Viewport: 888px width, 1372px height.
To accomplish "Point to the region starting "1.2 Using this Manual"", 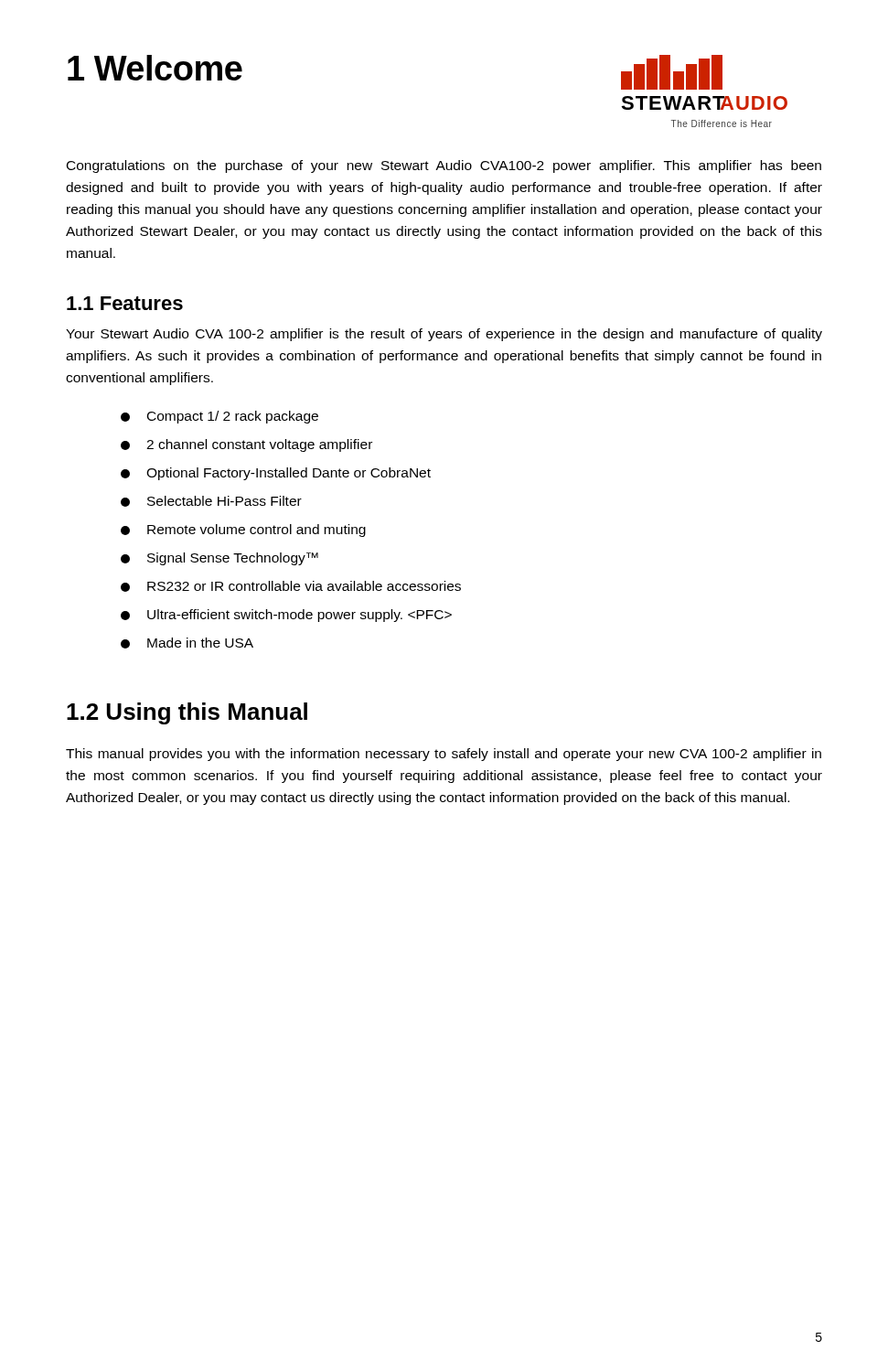I will click(187, 712).
